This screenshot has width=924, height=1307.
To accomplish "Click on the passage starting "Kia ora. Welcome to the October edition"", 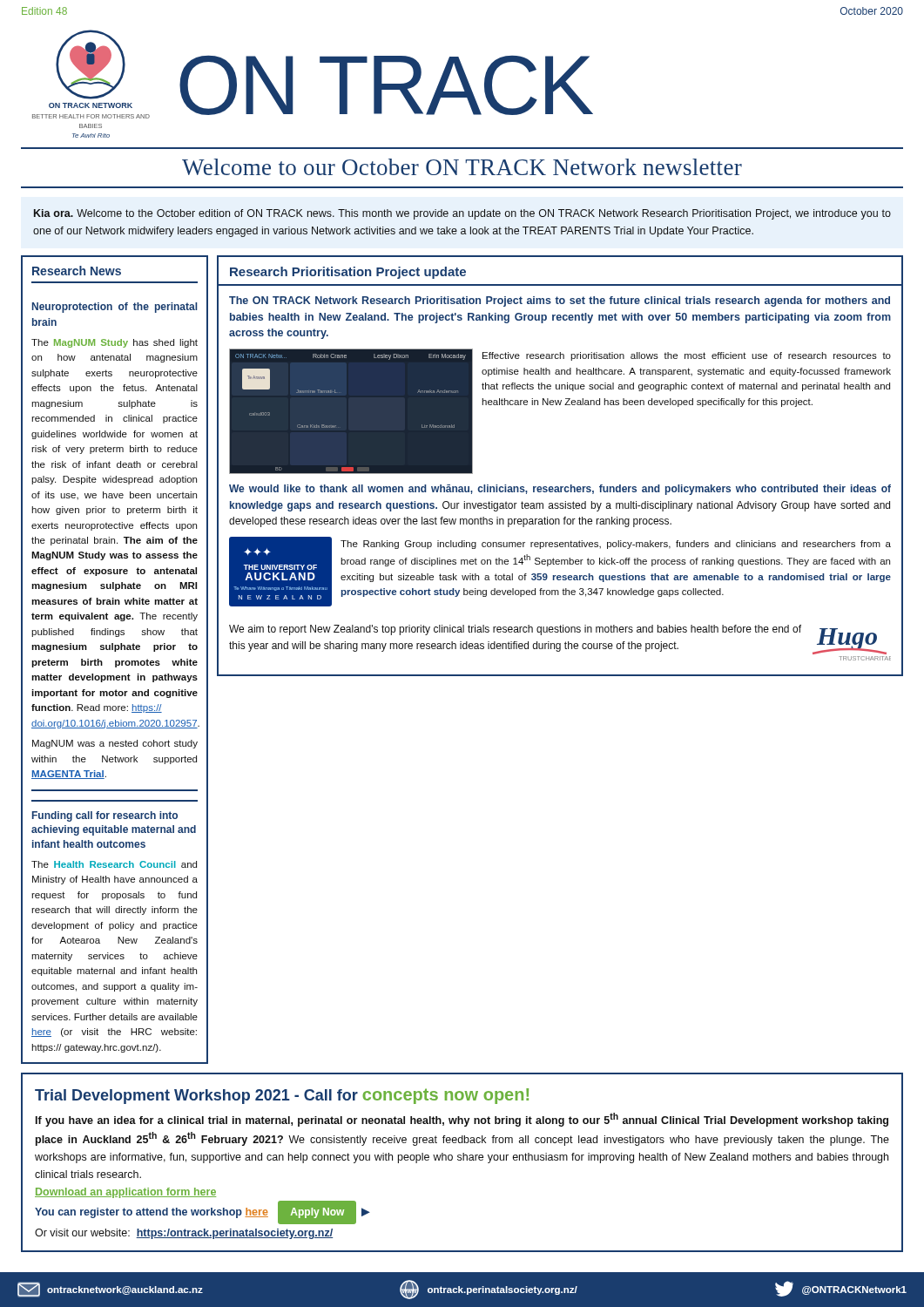I will pyautogui.click(x=462, y=222).
